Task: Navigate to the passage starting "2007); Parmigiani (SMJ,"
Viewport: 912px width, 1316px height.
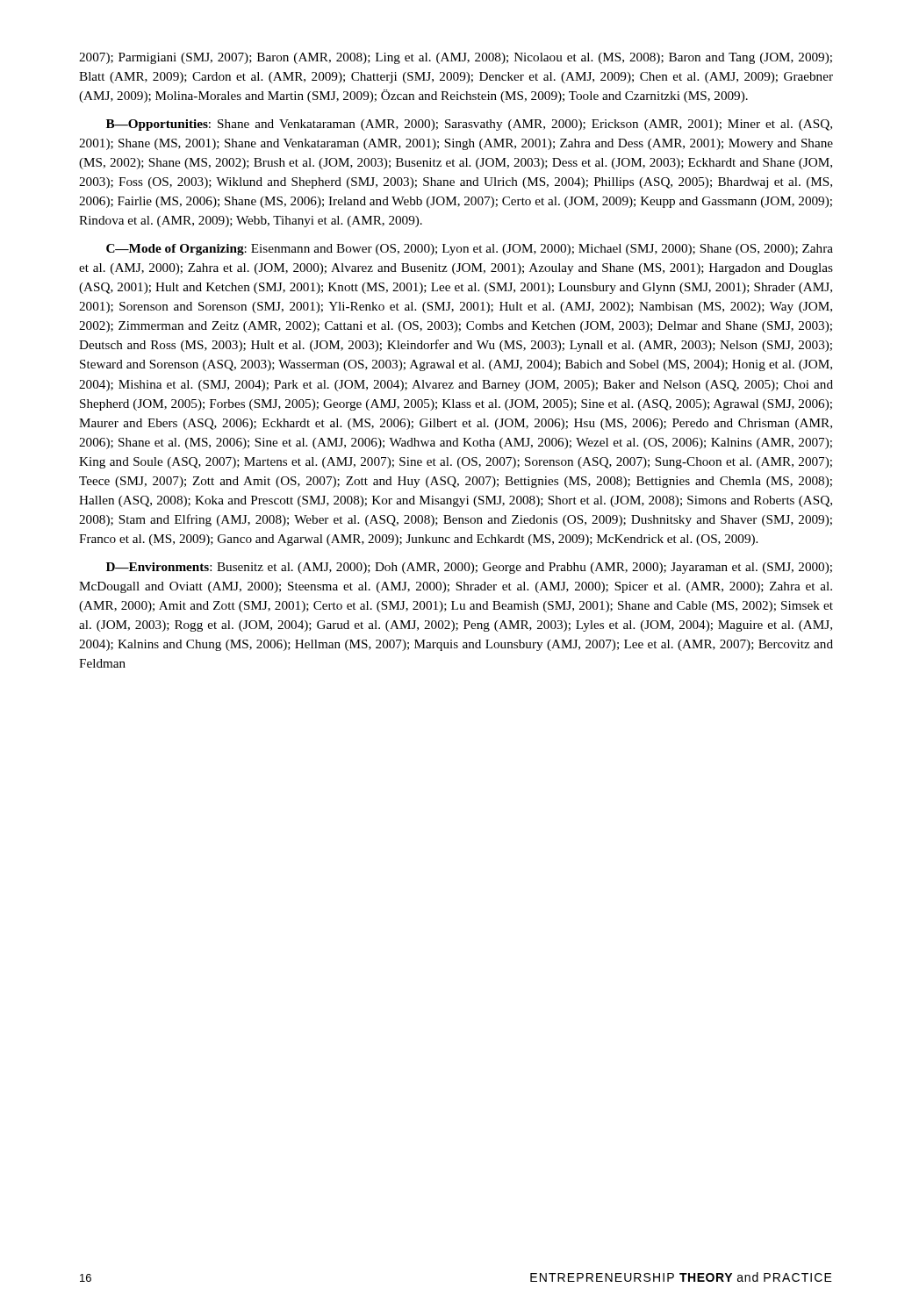Action: point(456,76)
